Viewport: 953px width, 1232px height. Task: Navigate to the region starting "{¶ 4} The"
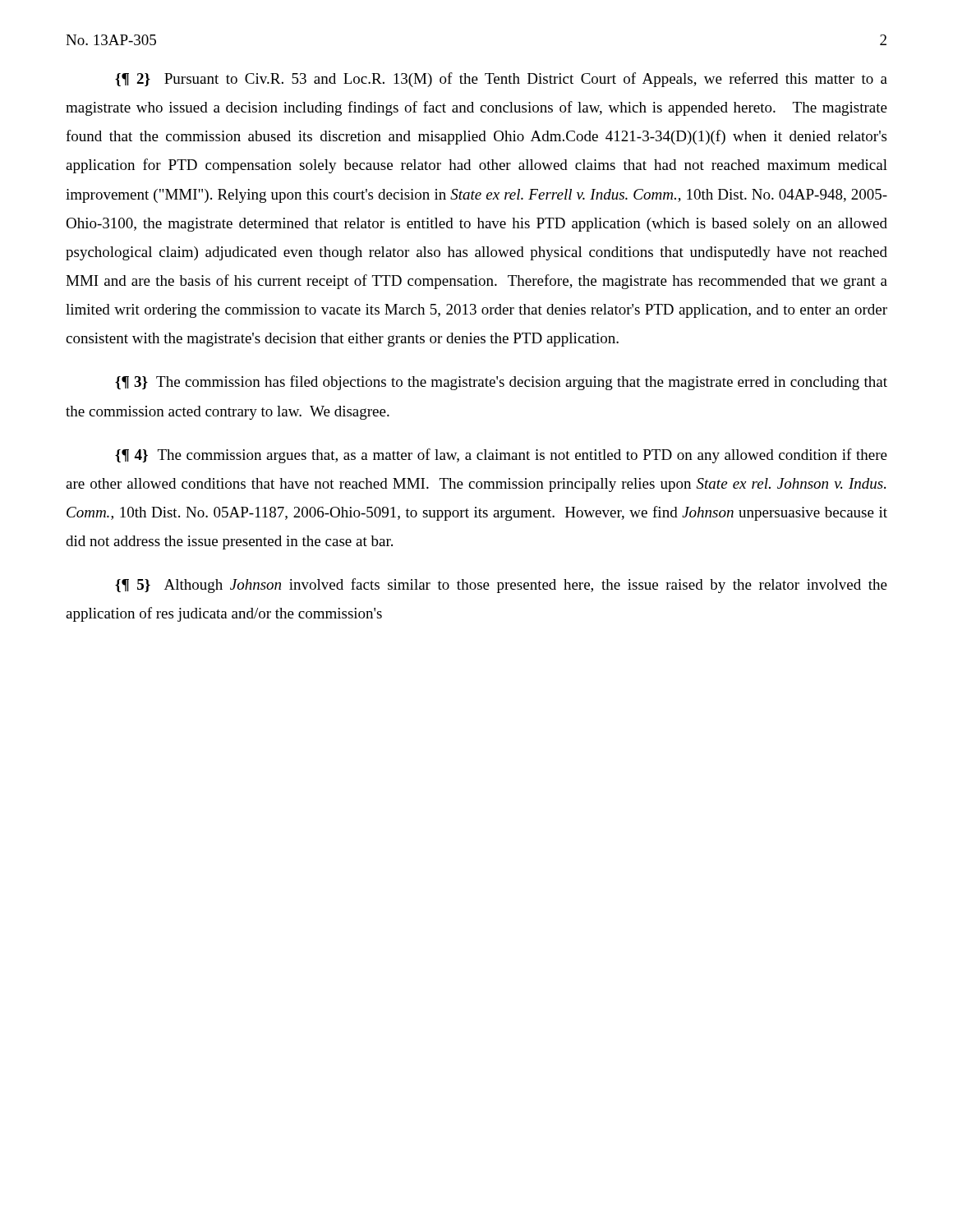(x=476, y=498)
